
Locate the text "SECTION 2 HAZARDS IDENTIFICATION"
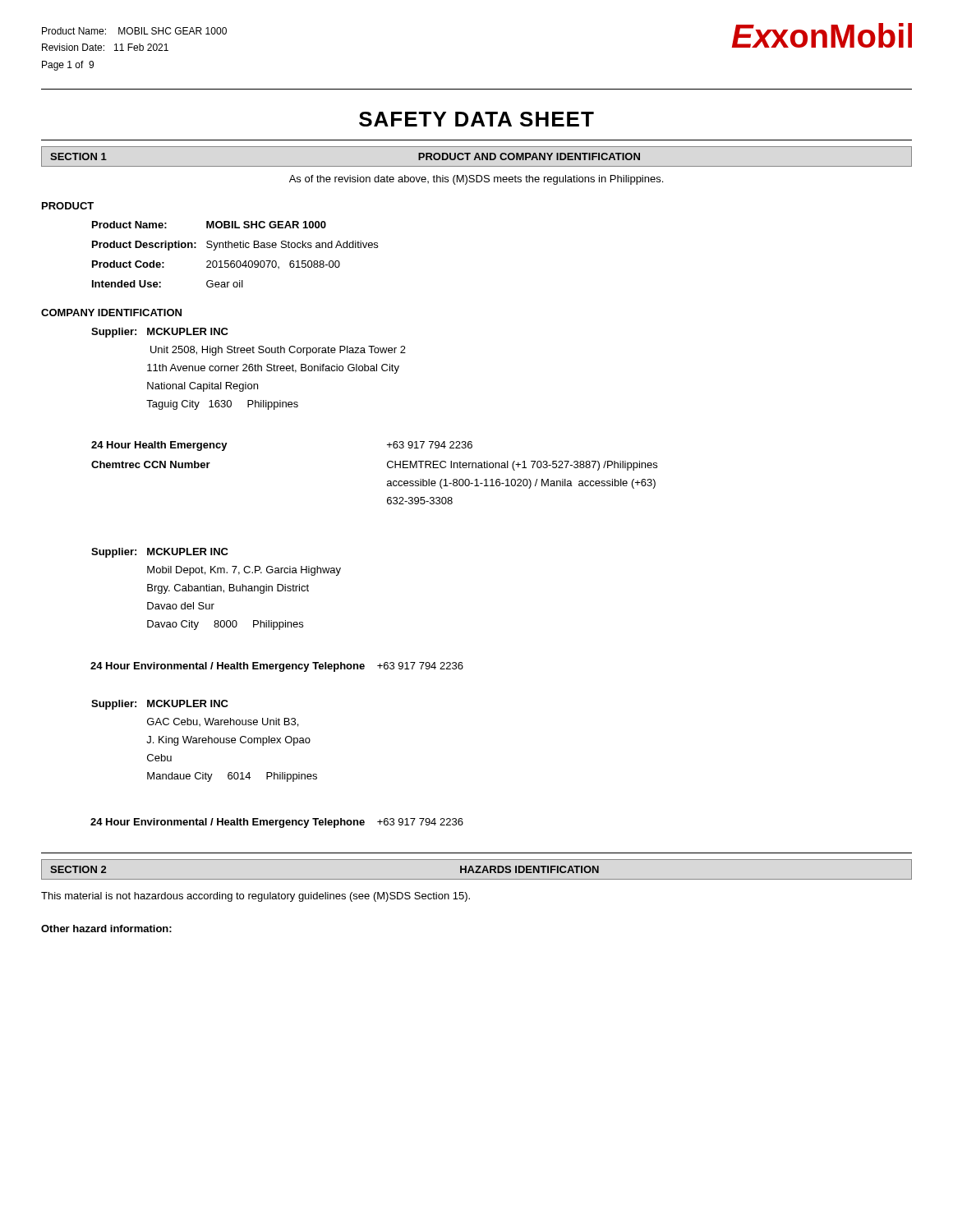click(476, 869)
